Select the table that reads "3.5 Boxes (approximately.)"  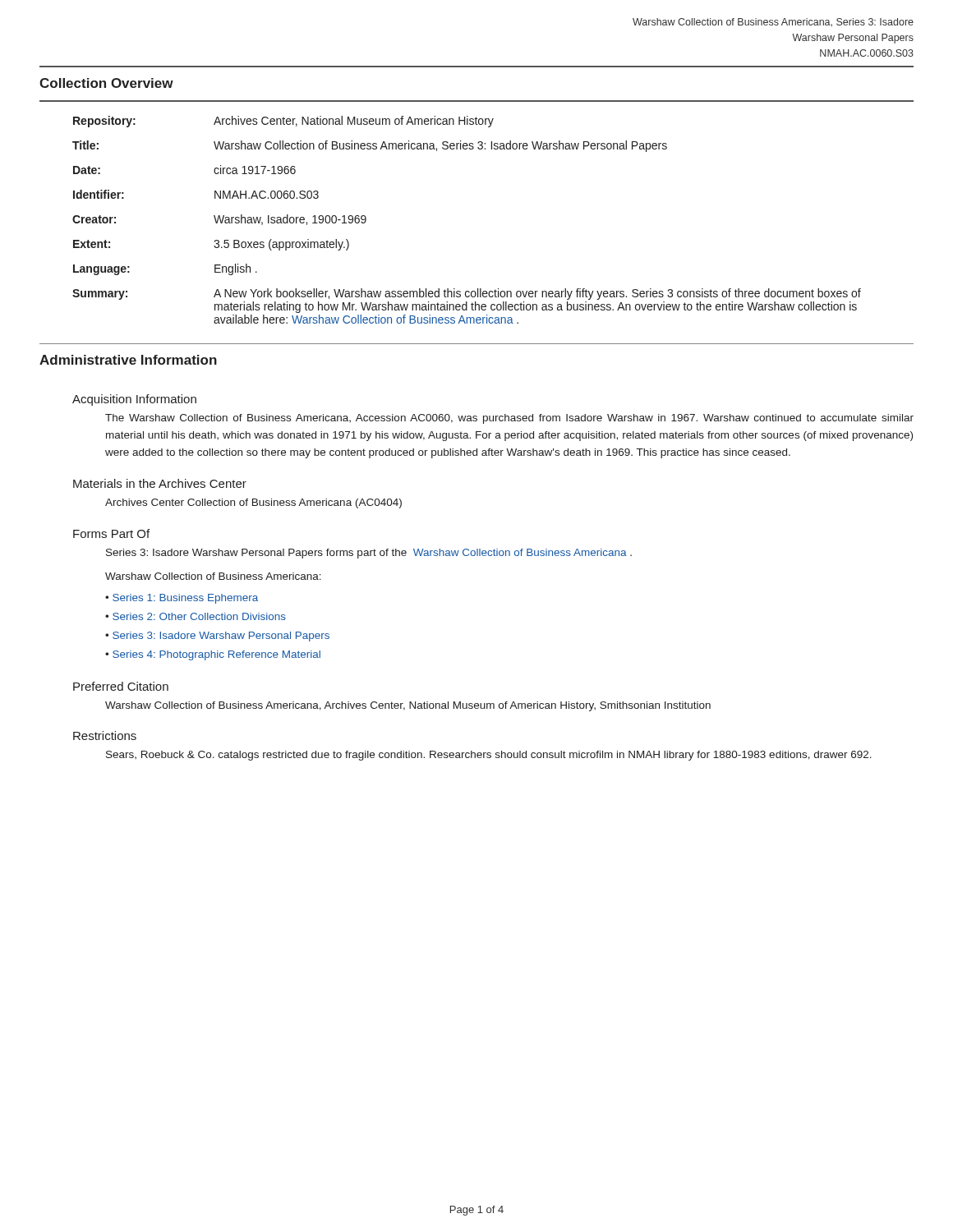point(476,220)
